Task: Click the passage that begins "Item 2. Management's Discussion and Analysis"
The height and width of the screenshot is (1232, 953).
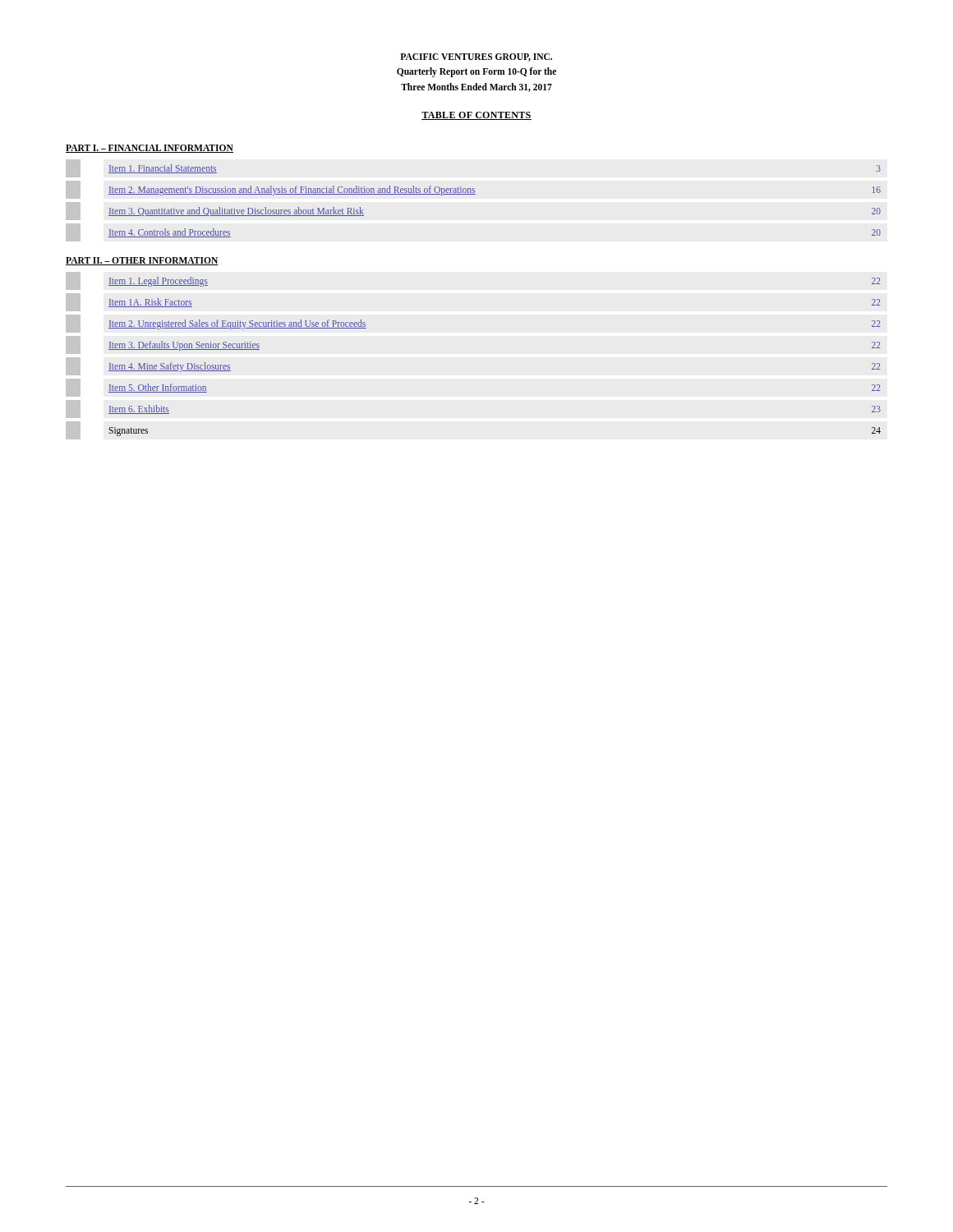Action: (476, 190)
